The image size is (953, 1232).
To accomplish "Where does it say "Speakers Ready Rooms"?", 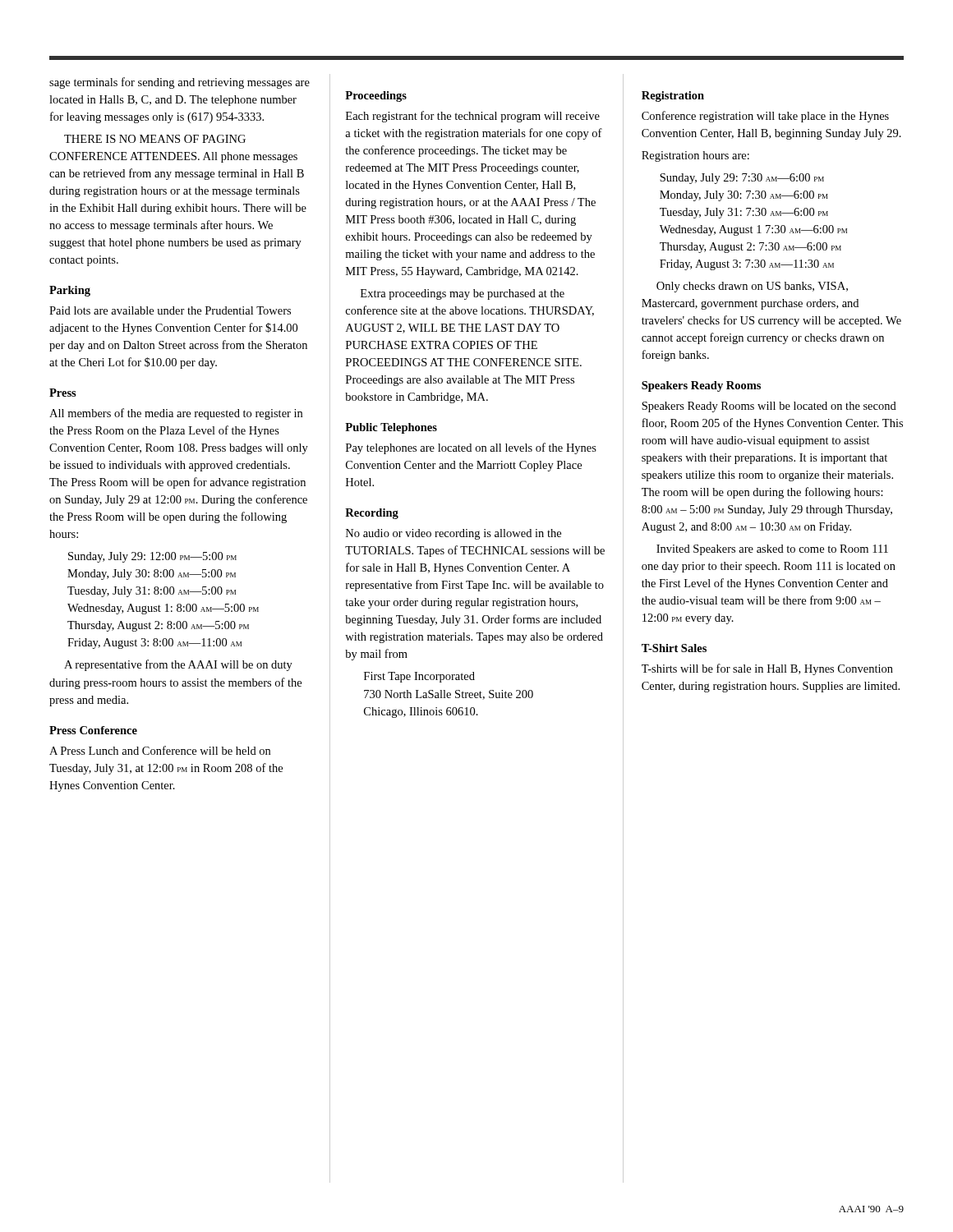I will [x=701, y=385].
